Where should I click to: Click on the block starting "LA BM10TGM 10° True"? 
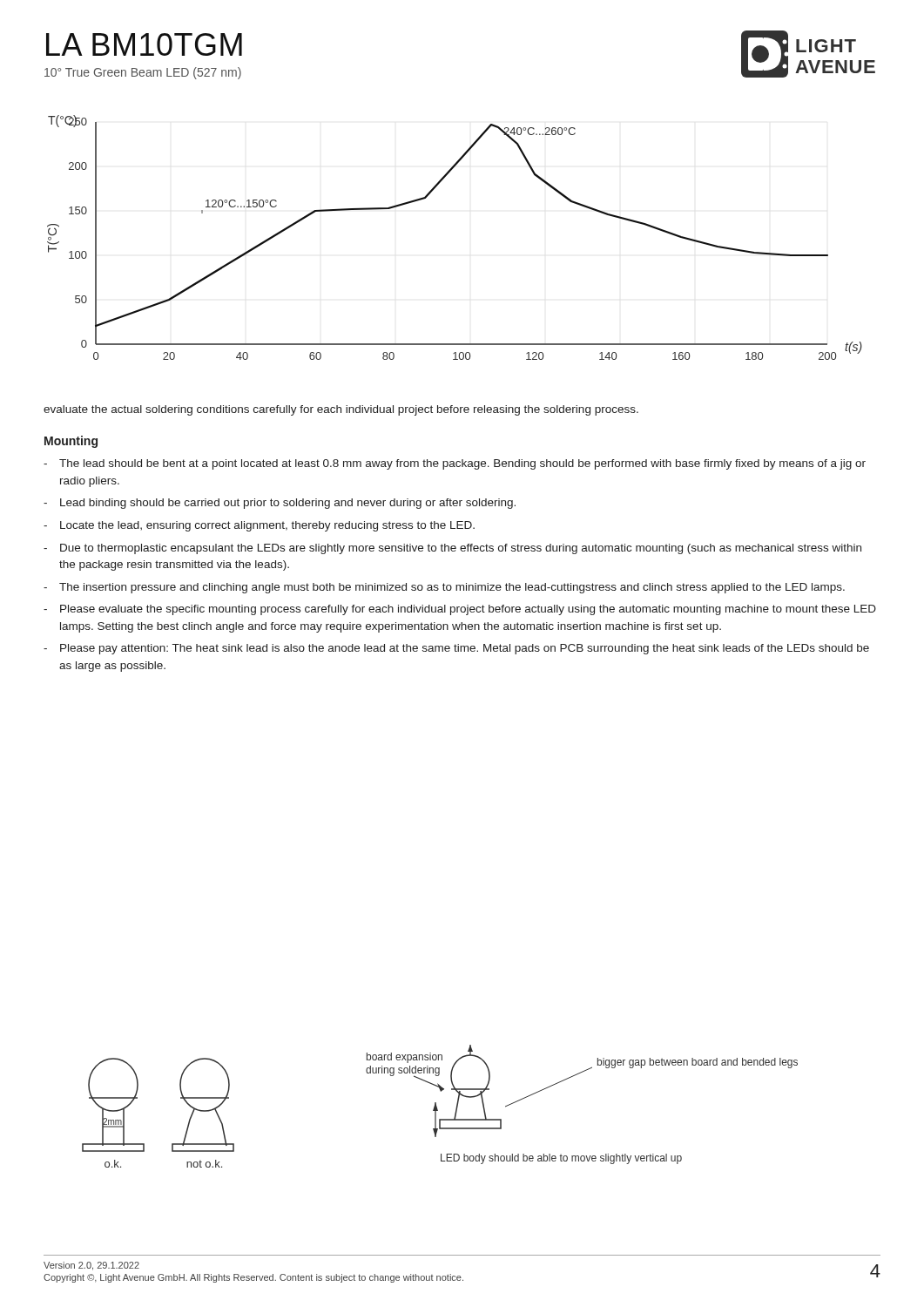click(144, 53)
